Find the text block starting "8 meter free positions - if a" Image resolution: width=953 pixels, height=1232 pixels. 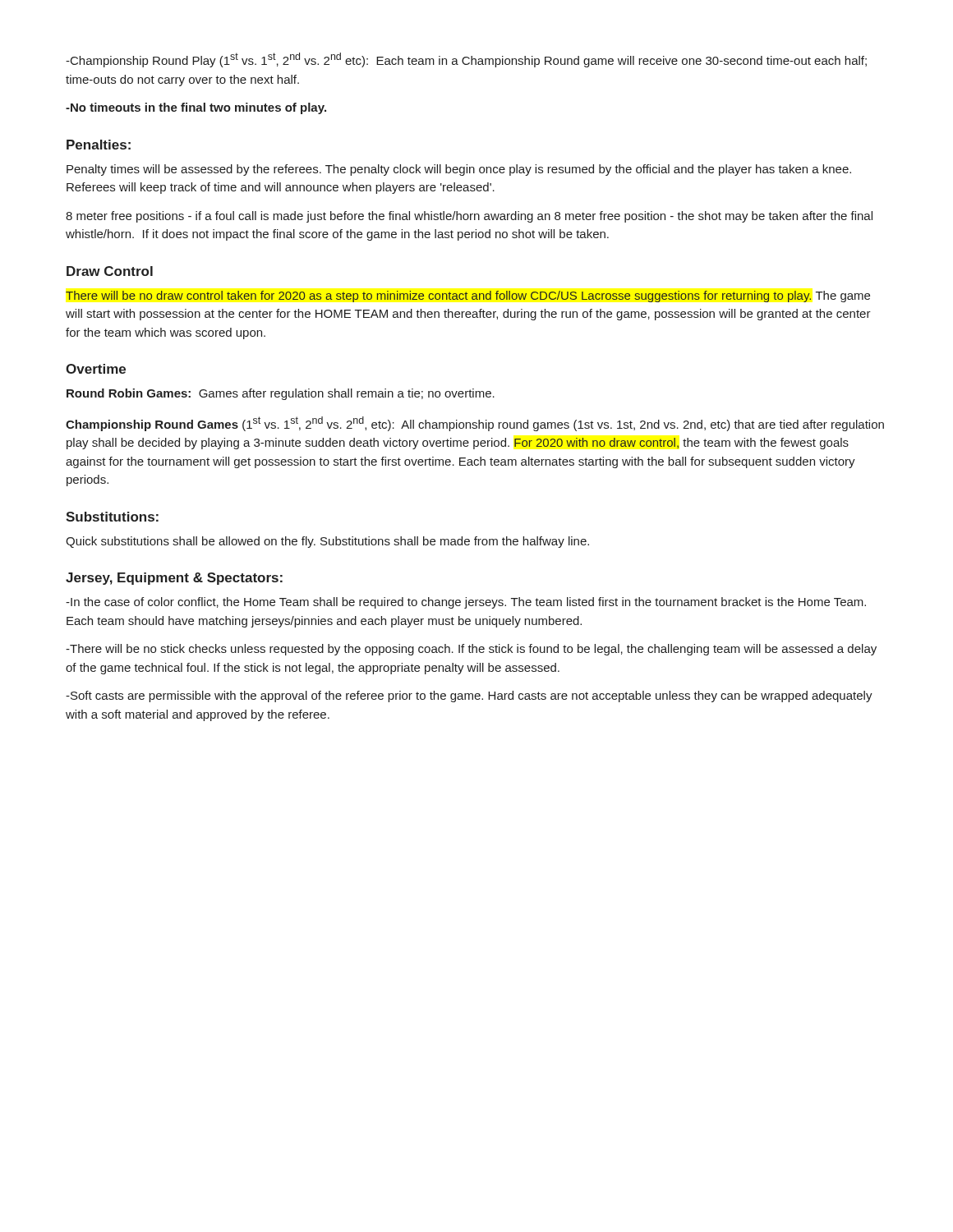[x=470, y=224]
